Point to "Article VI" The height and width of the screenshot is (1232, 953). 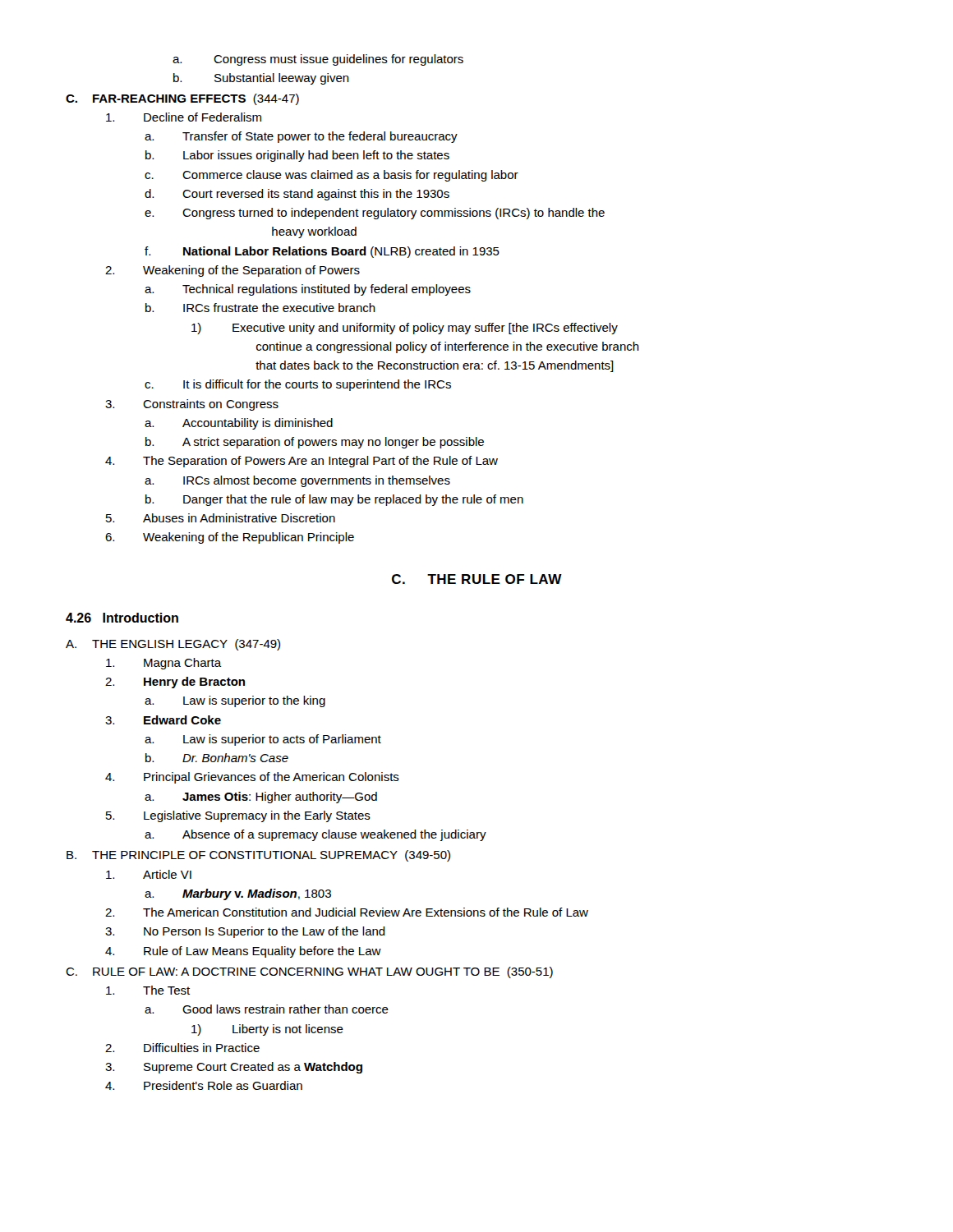(x=149, y=874)
